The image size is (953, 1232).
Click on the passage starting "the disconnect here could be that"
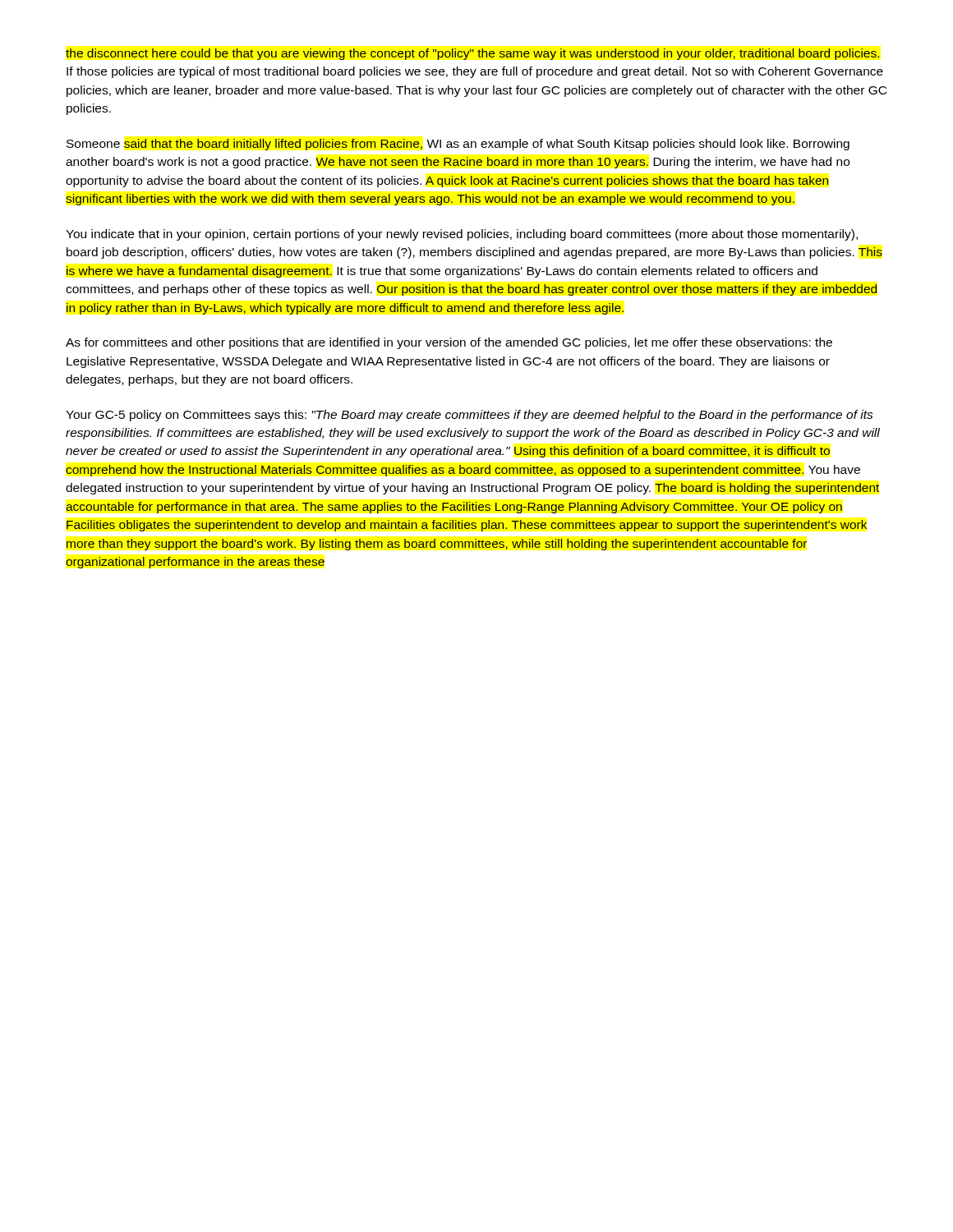coord(476,81)
